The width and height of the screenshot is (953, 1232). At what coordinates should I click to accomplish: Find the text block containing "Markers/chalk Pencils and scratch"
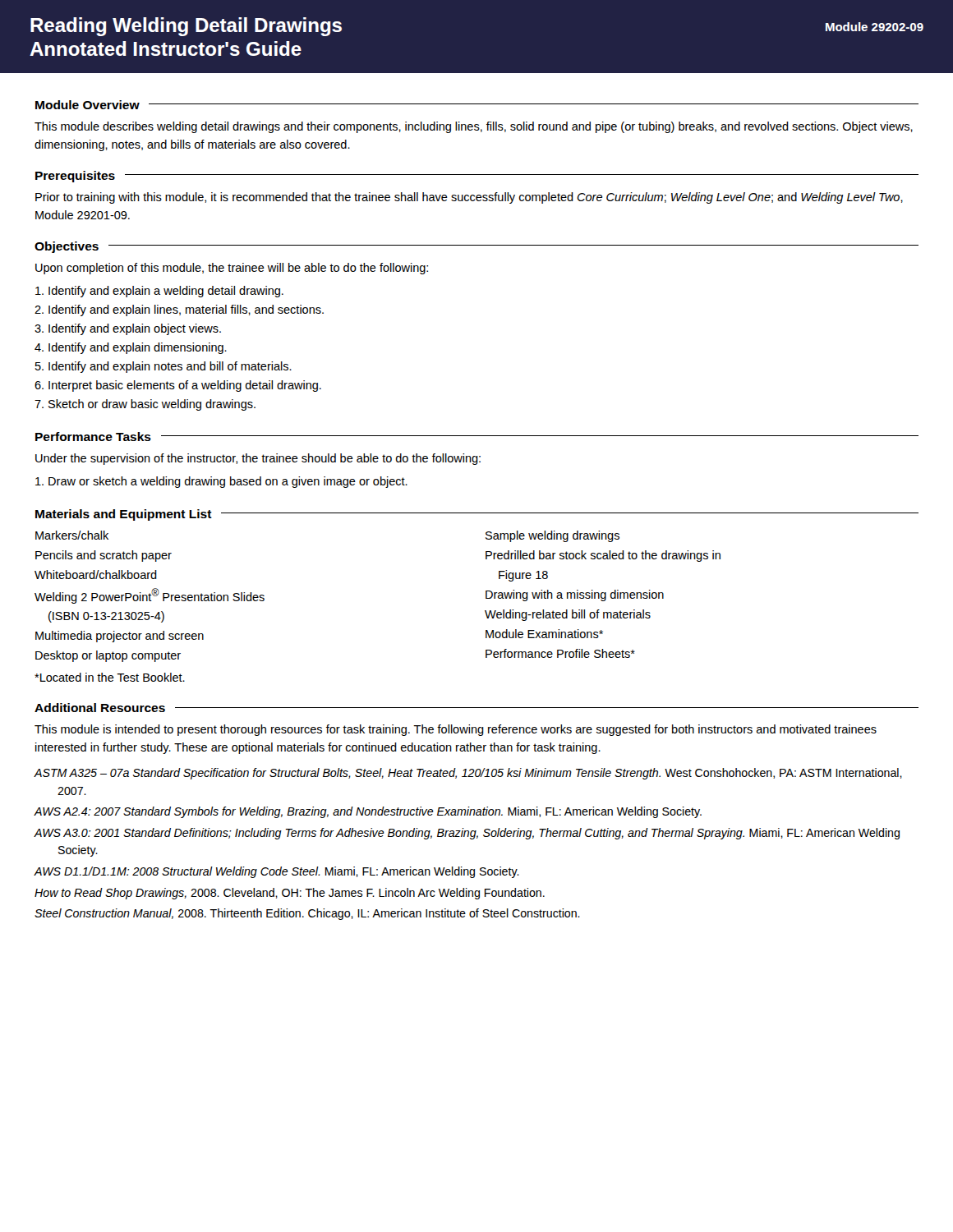pos(476,596)
